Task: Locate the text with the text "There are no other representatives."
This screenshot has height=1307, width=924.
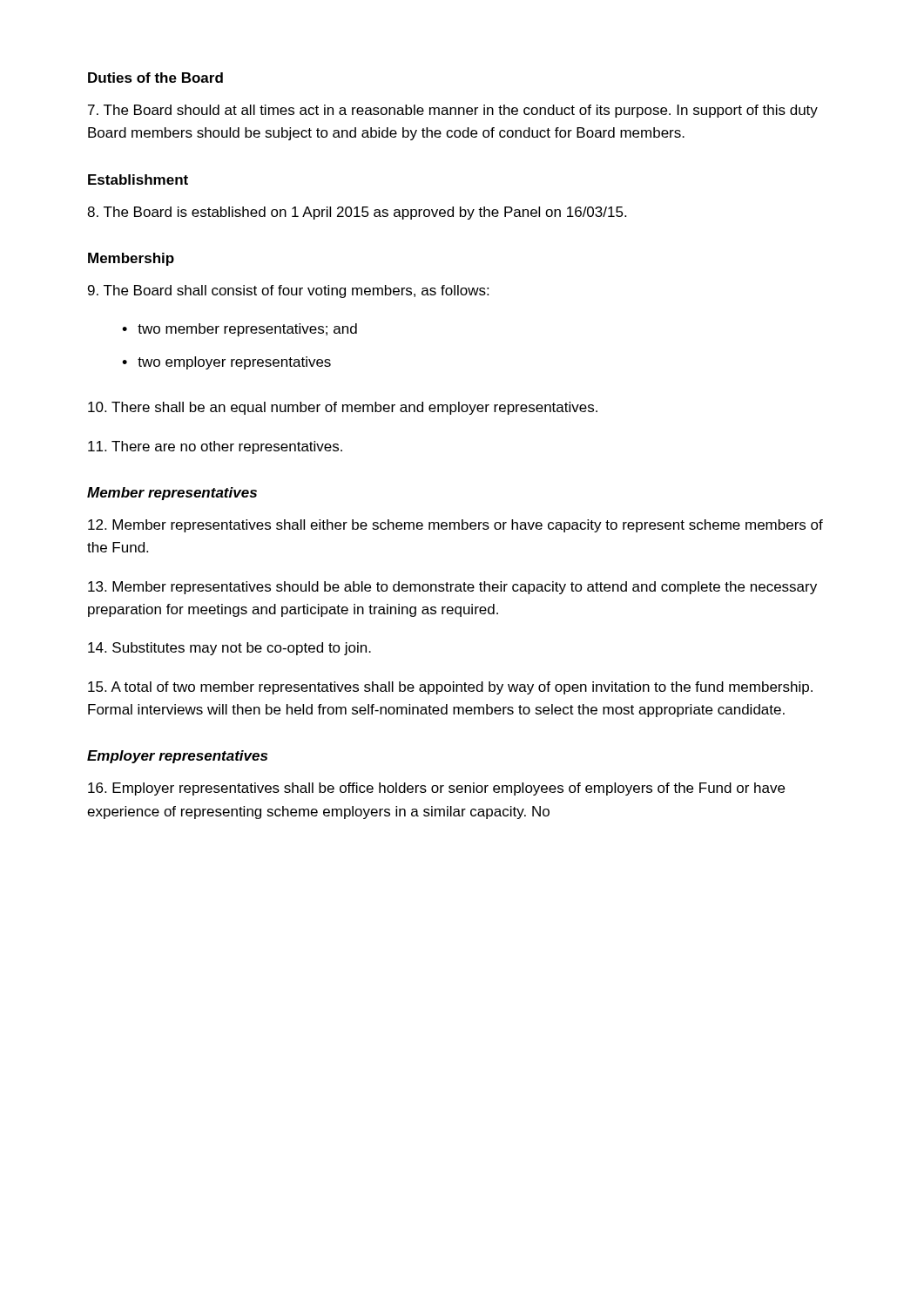Action: pos(215,446)
